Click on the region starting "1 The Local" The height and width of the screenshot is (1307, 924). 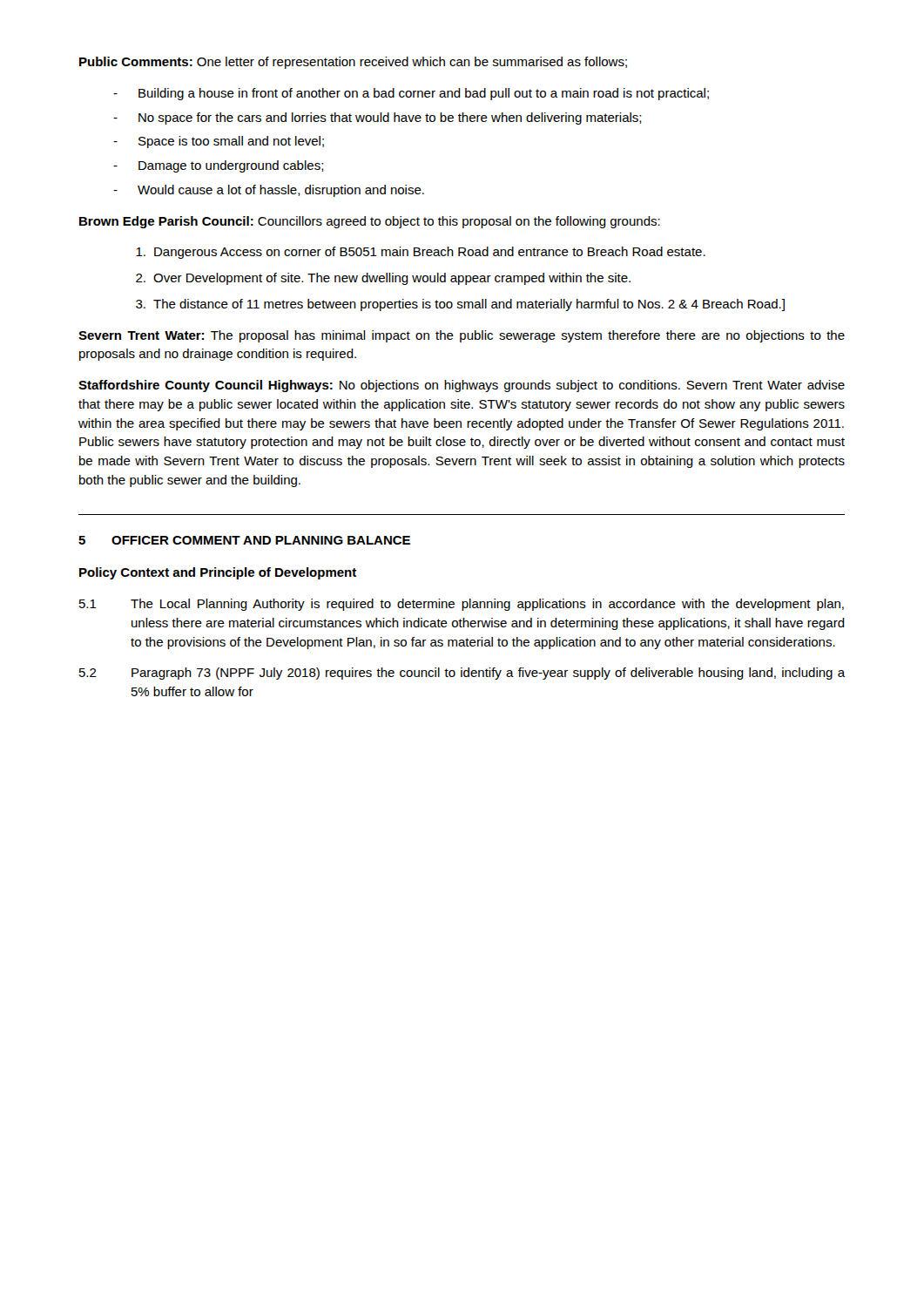pyautogui.click(x=462, y=623)
